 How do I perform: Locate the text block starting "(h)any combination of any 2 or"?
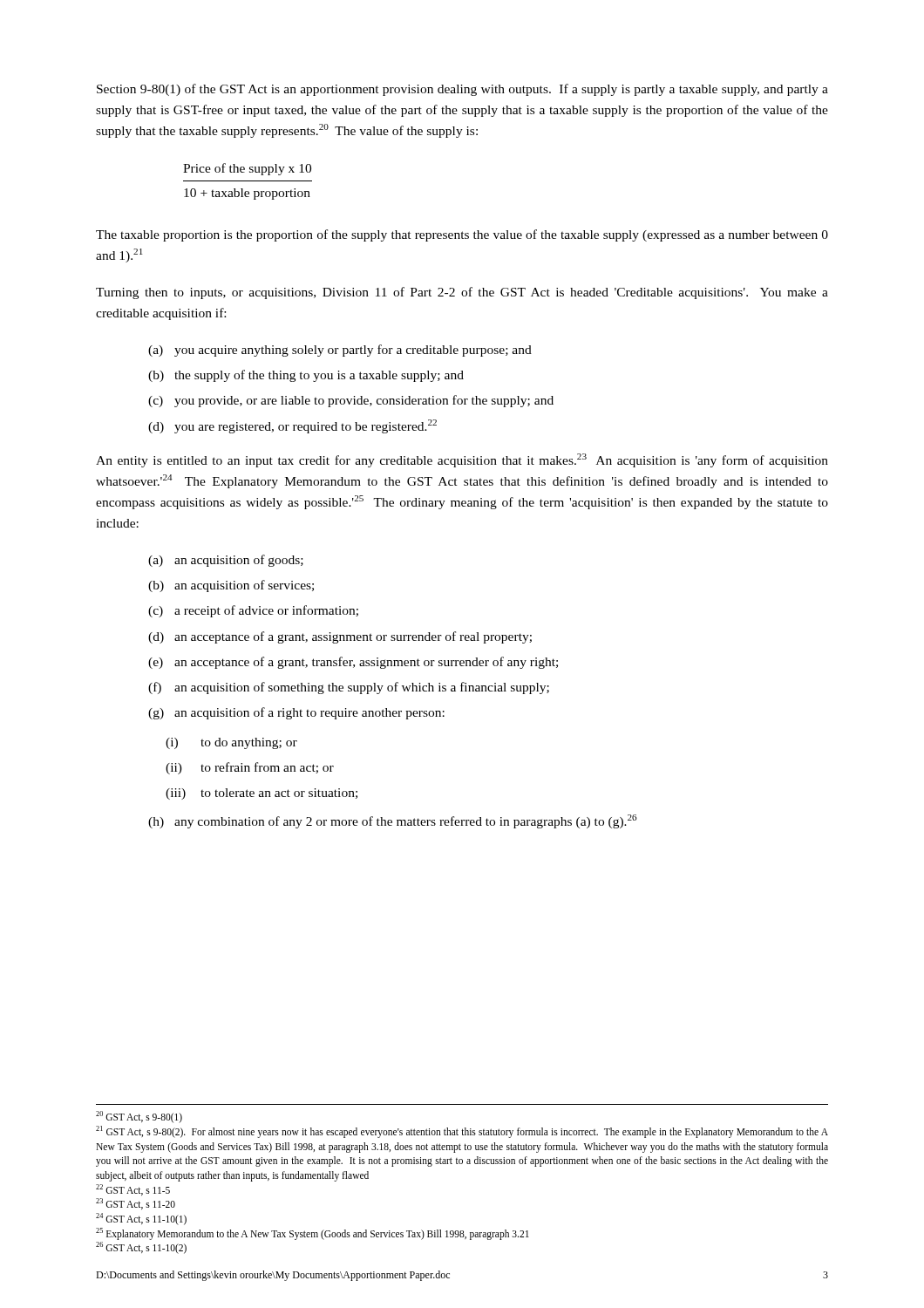486,821
